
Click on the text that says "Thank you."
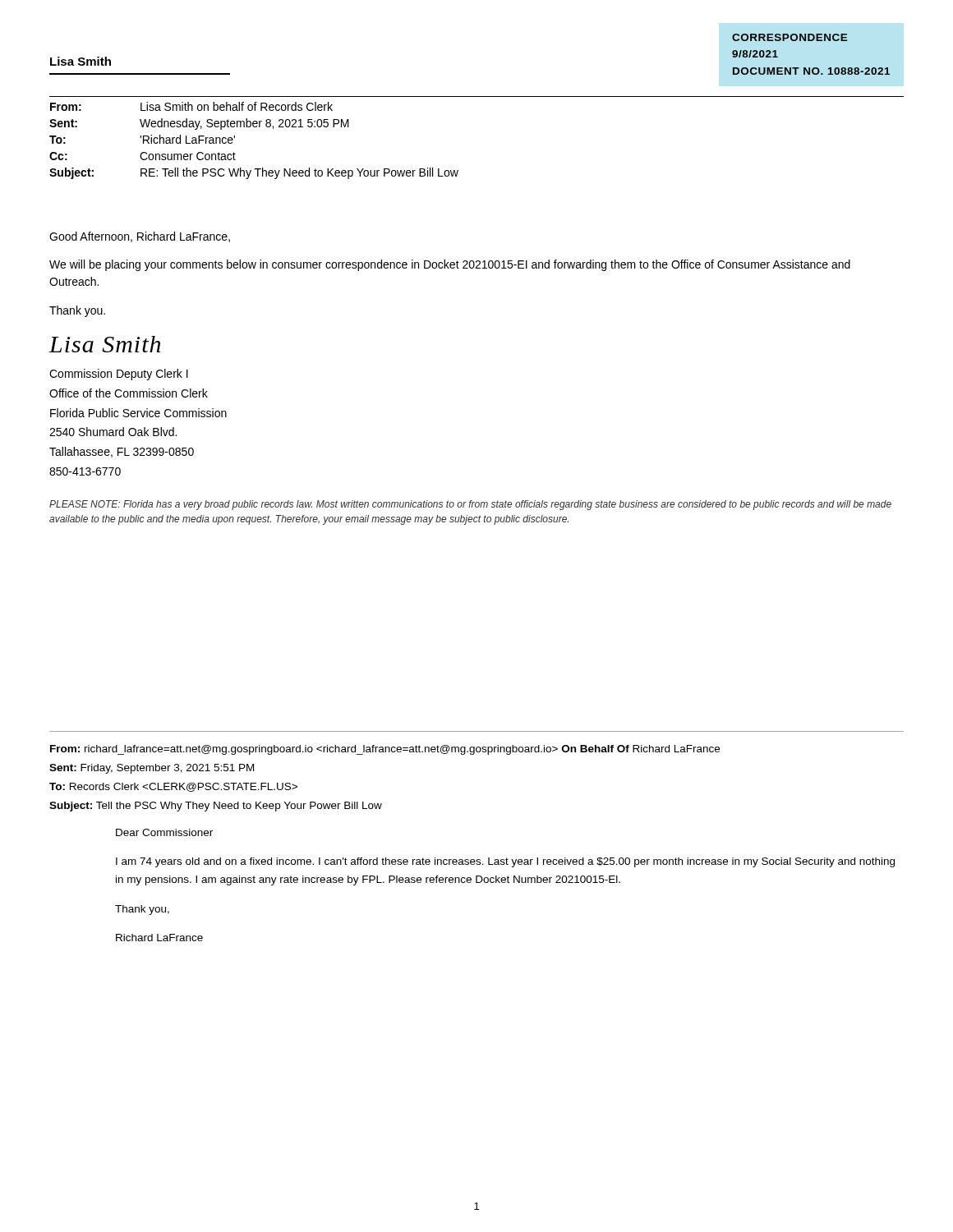[78, 310]
